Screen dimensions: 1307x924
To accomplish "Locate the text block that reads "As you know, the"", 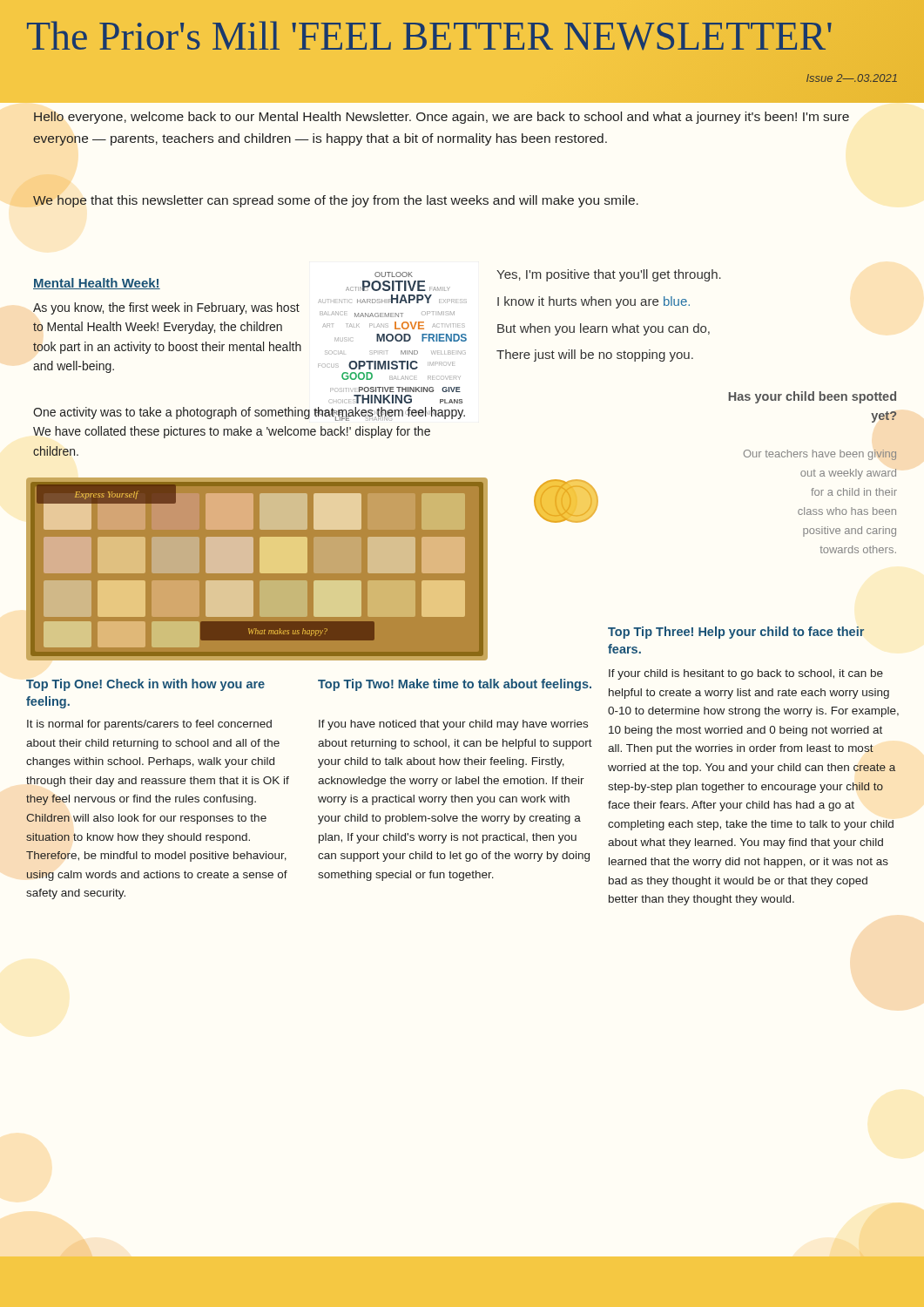I will pyautogui.click(x=167, y=337).
